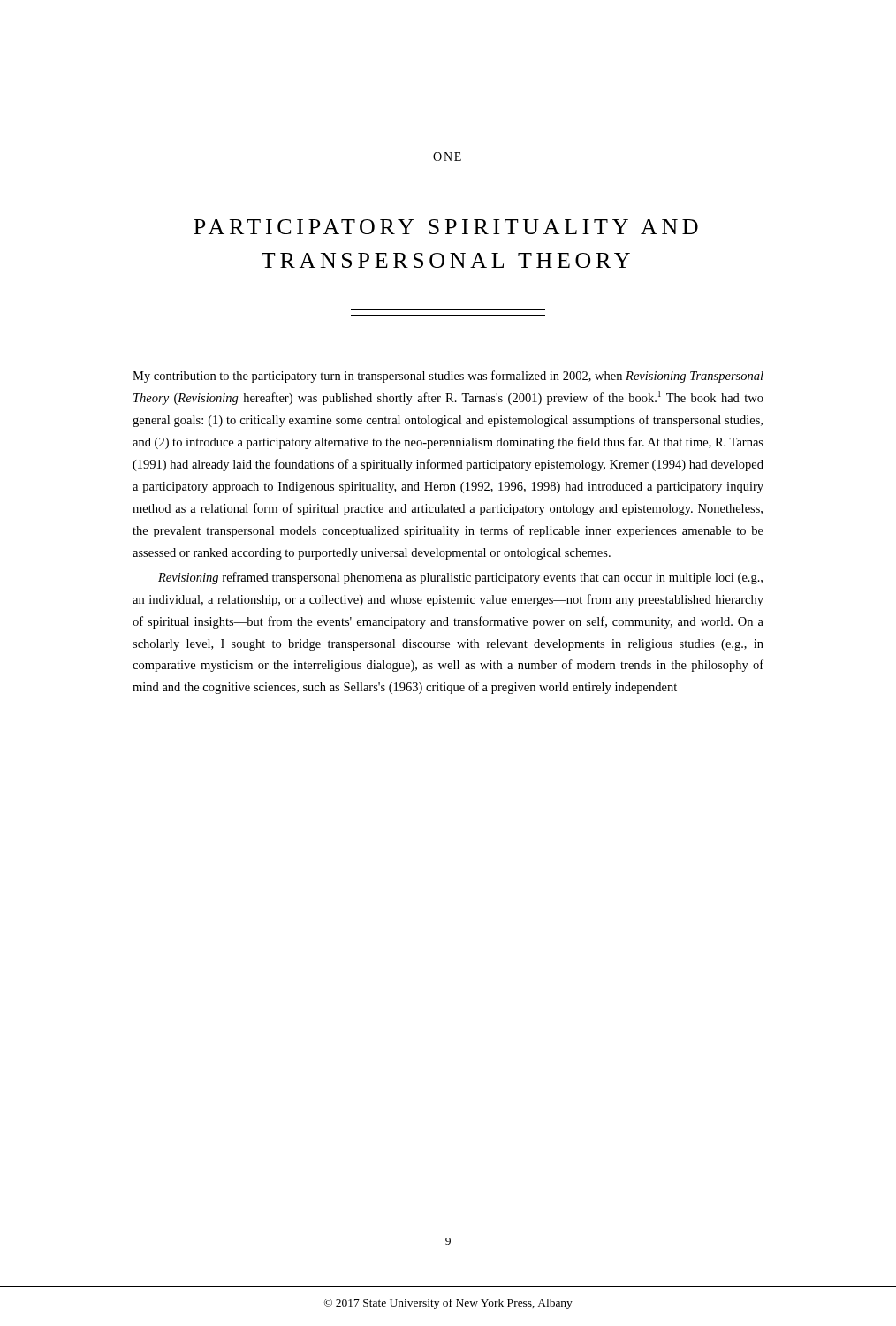Screen dimensions: 1326x896
Task: Find the element starting "PARTICIPATORY SPIRITUALITY AND TRANSPERSONAL"
Action: point(448,243)
